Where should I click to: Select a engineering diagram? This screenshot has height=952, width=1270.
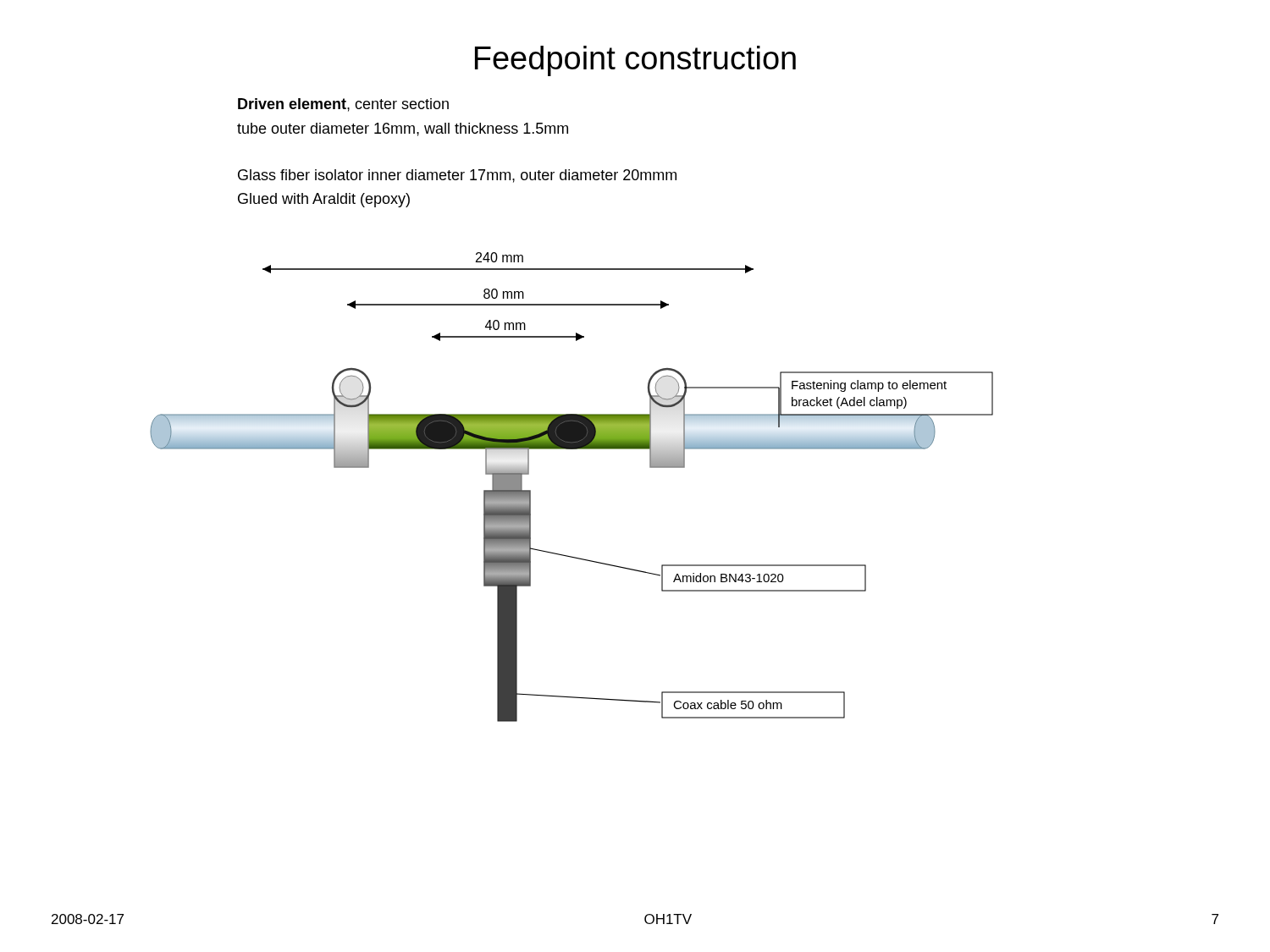[x=635, y=525]
